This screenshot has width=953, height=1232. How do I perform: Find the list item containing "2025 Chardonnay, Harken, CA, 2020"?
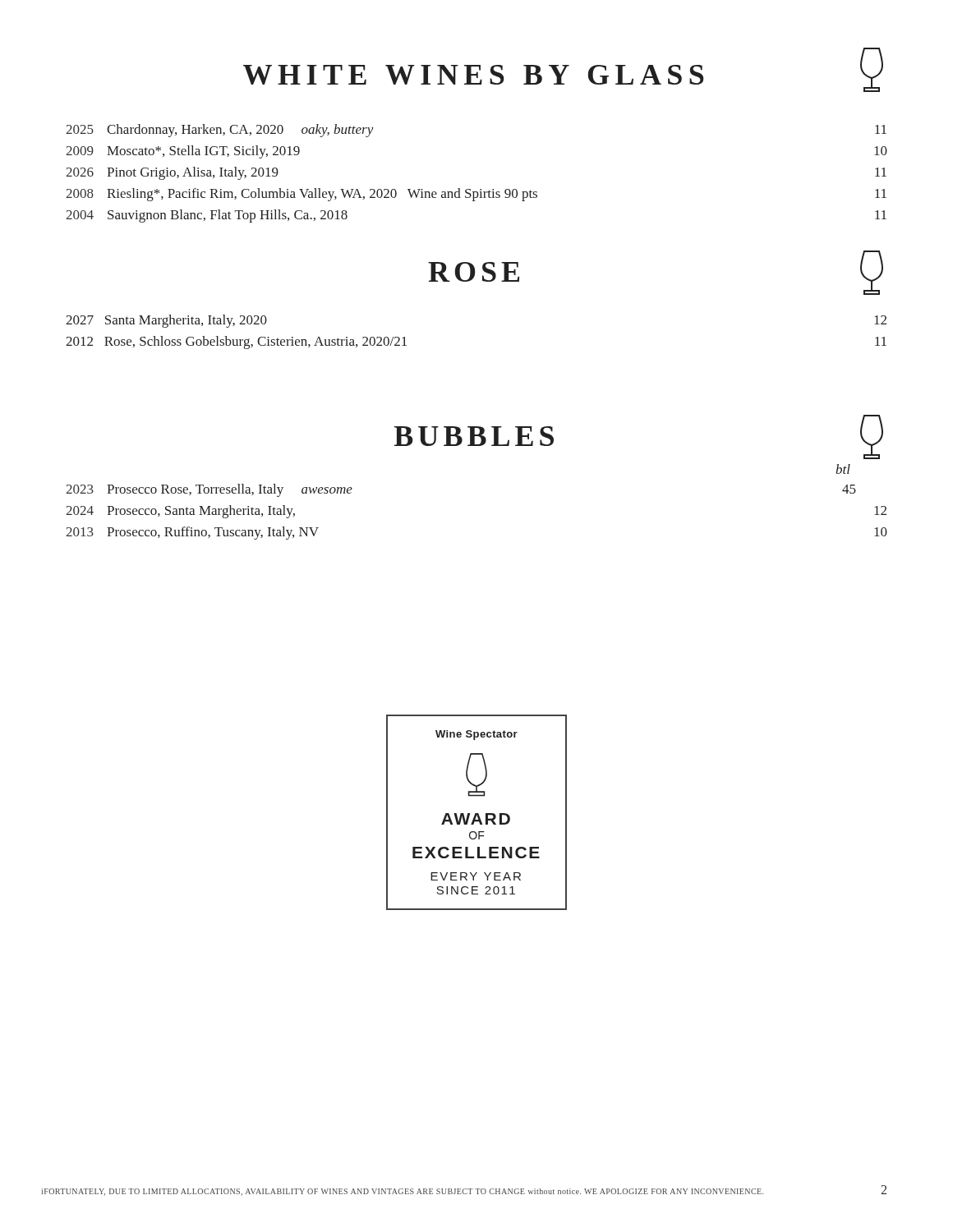173,130
